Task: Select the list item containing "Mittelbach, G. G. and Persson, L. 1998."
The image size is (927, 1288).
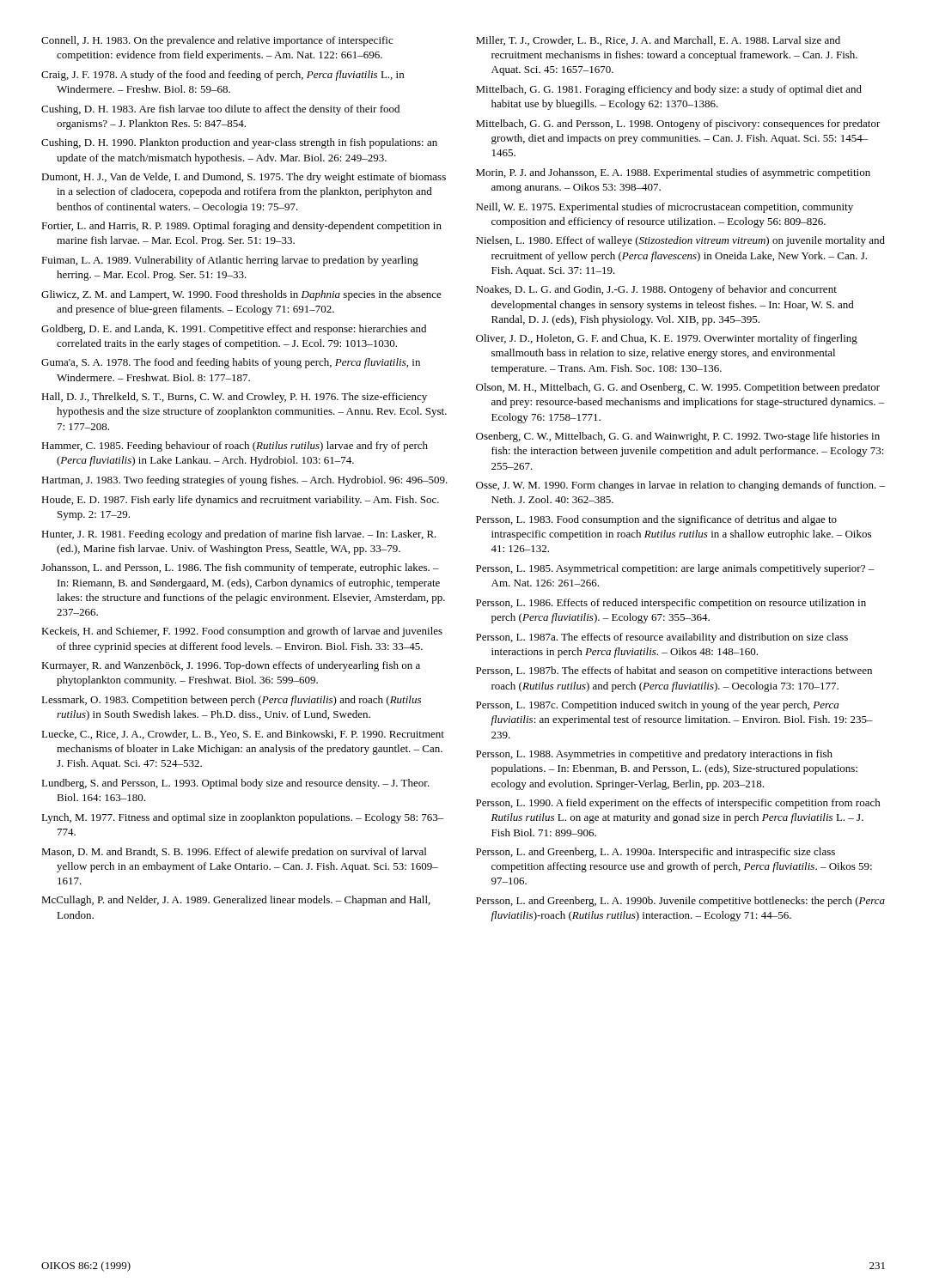Action: 678,138
